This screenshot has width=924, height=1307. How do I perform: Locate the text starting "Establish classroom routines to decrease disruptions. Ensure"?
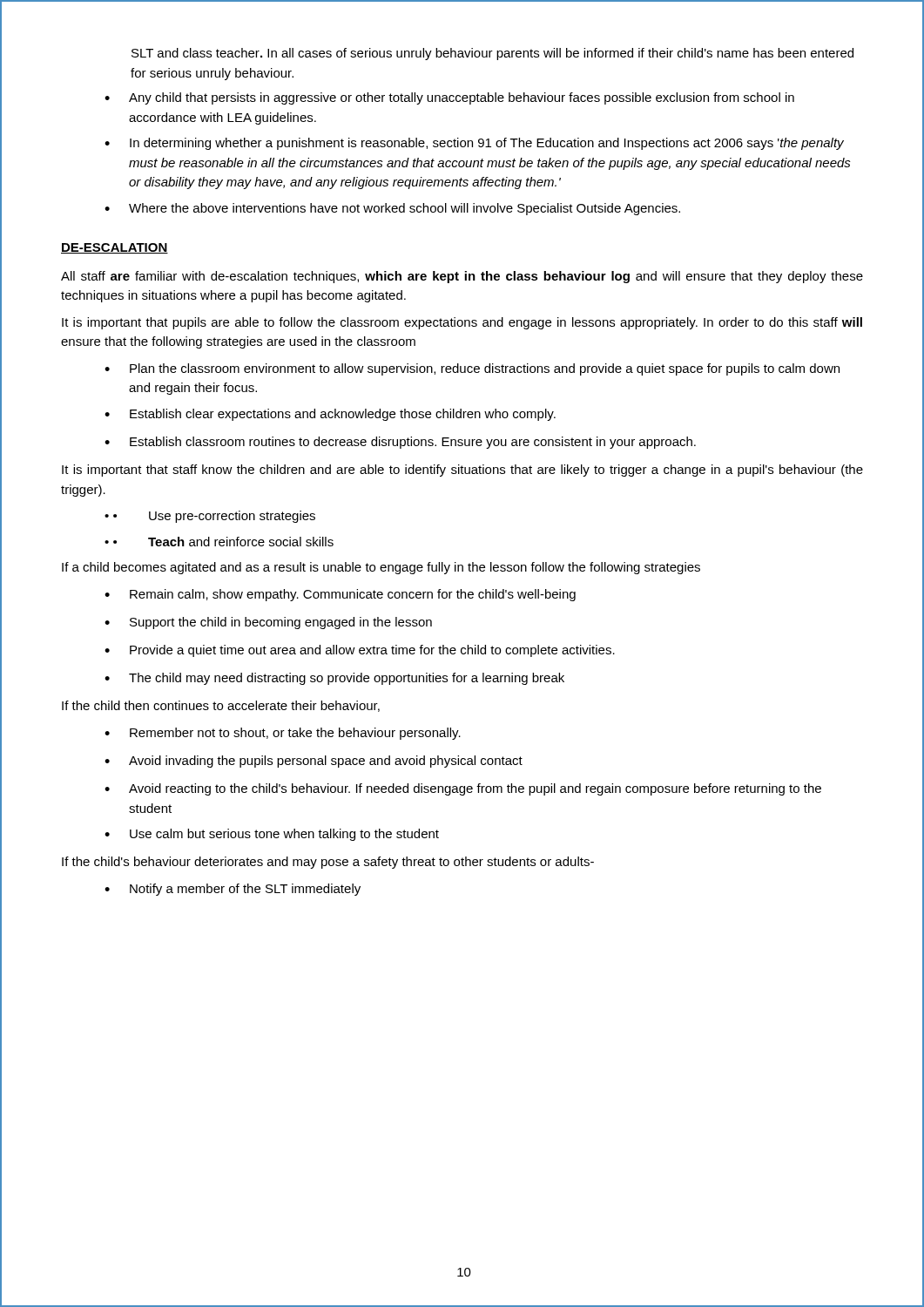click(496, 442)
